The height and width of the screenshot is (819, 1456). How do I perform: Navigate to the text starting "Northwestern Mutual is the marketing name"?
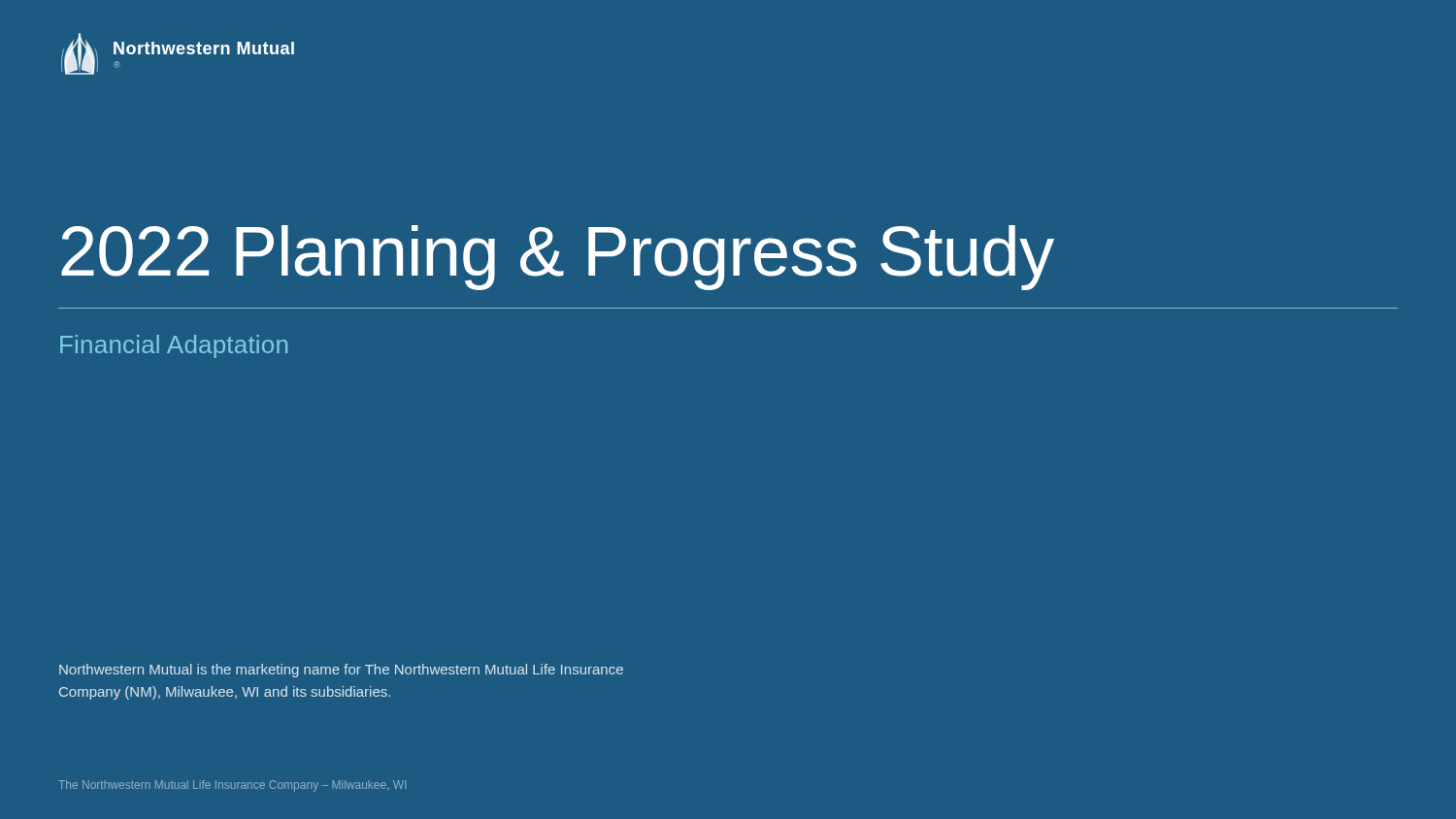(x=341, y=671)
